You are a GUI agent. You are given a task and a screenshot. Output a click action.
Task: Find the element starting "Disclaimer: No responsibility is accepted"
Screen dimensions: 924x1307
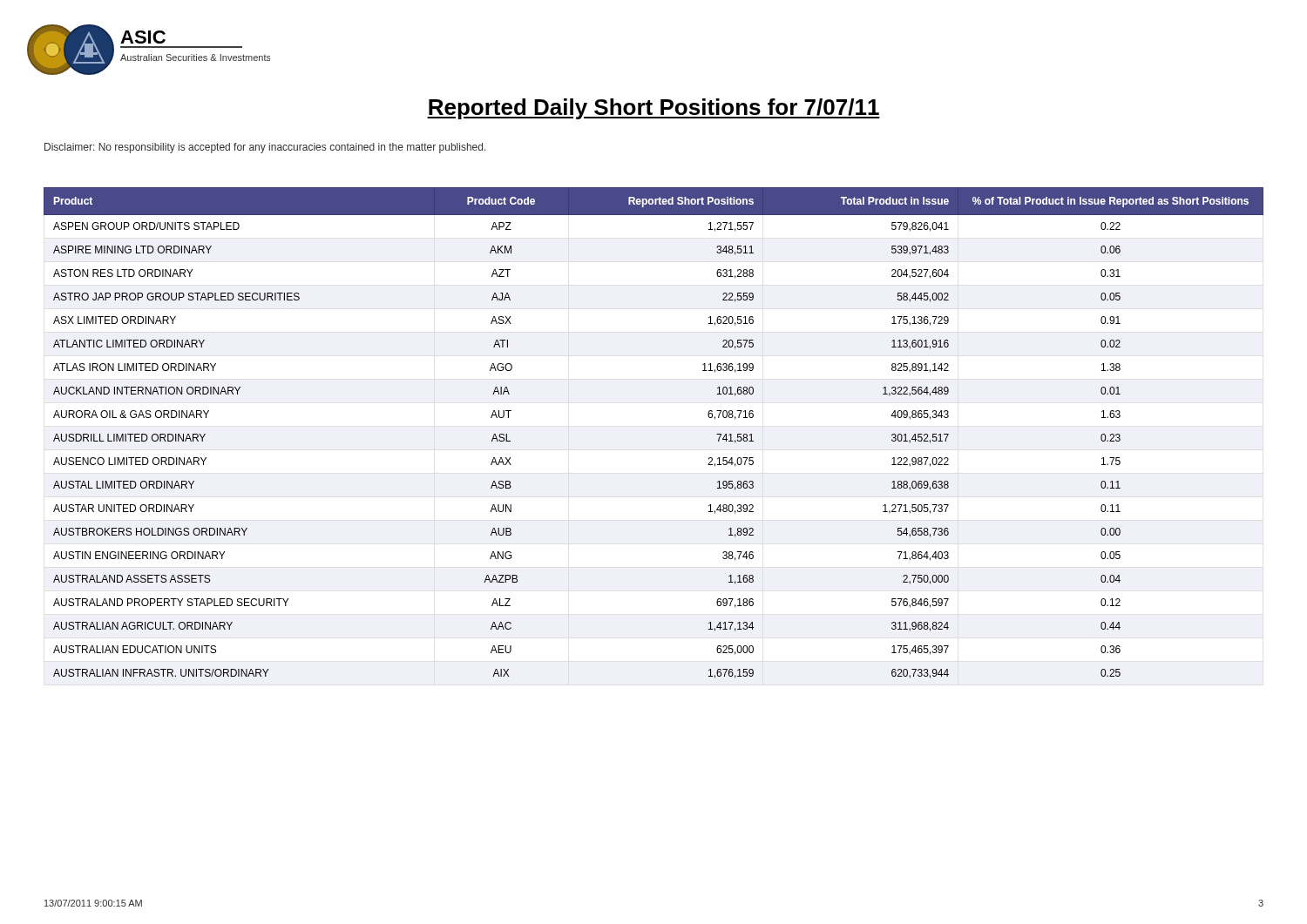tap(265, 148)
